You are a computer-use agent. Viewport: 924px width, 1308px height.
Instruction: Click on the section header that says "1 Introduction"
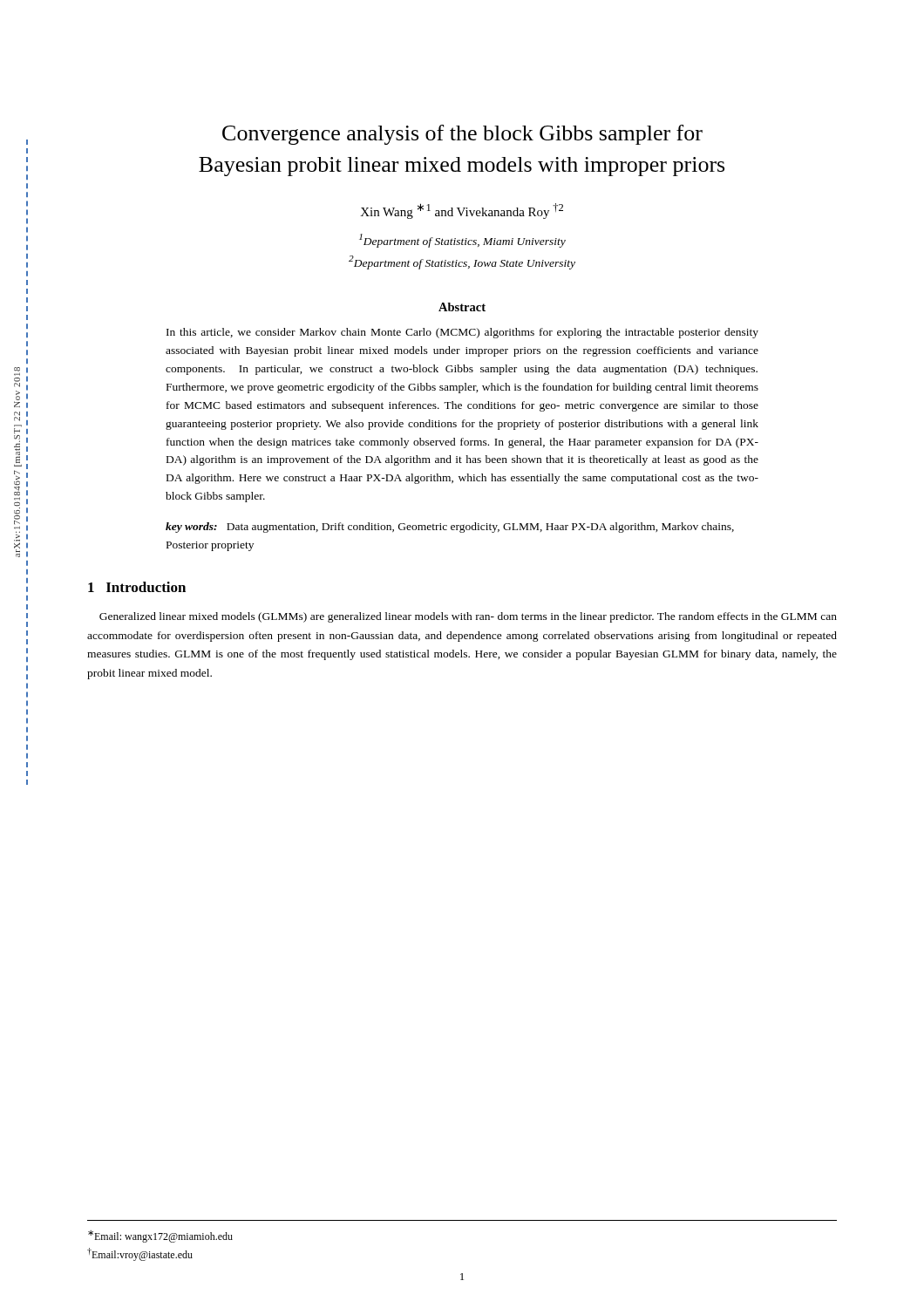pos(137,587)
